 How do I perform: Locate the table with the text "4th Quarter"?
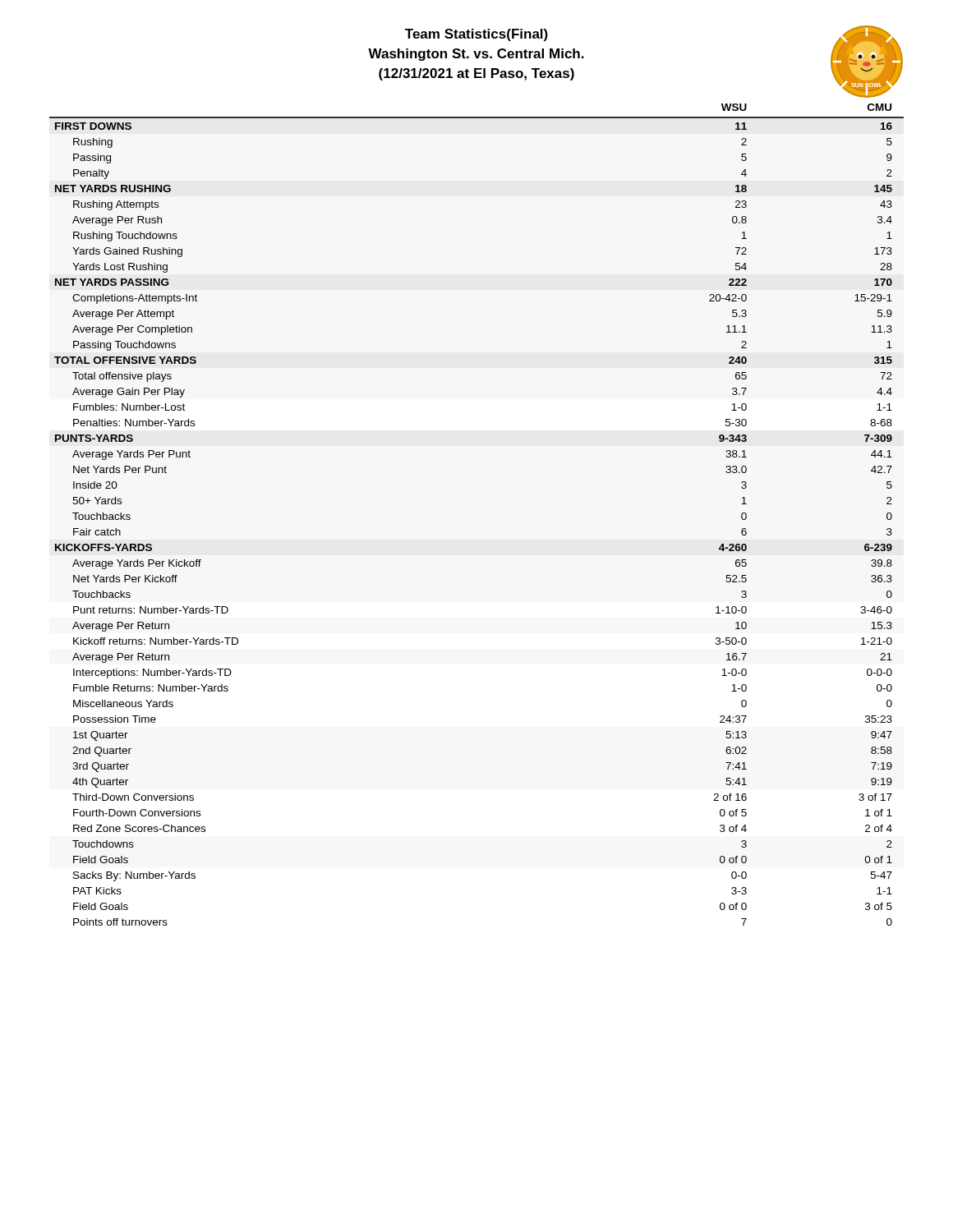476,514
